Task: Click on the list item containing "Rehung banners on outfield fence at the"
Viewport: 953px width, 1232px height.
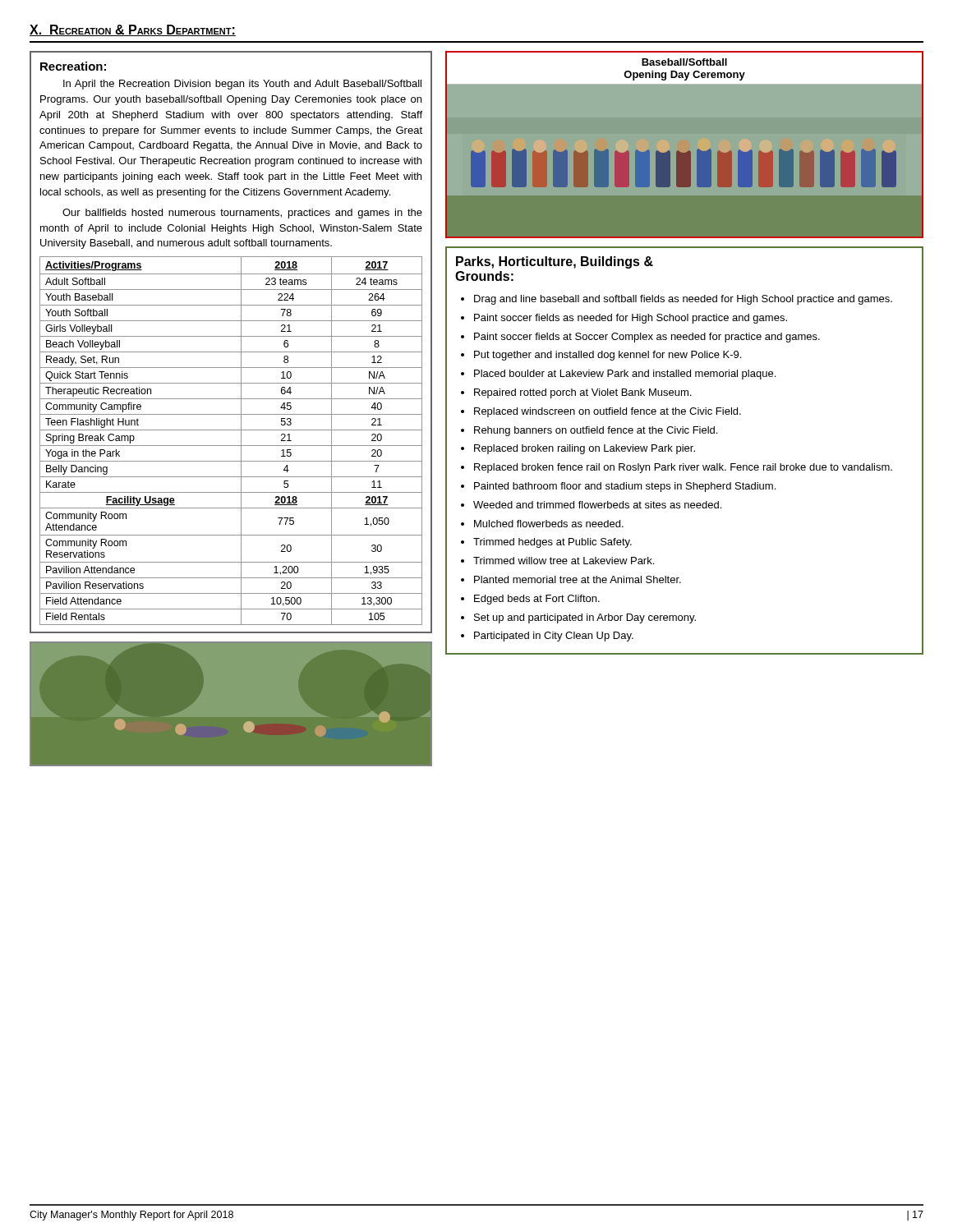Action: (596, 430)
